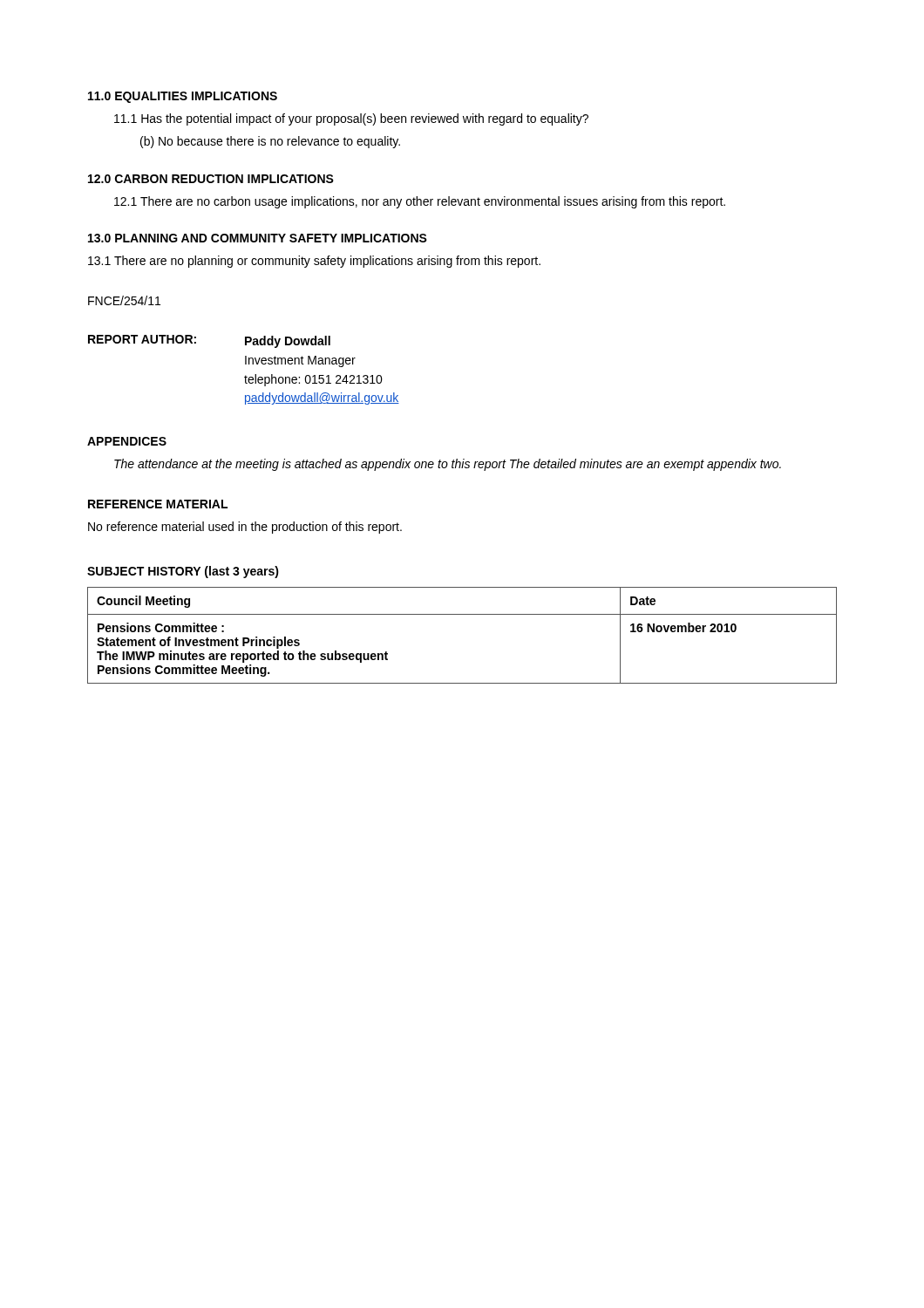Locate the element starting "(b) No because there is no relevance to"
This screenshot has height=1308, width=924.
click(270, 142)
